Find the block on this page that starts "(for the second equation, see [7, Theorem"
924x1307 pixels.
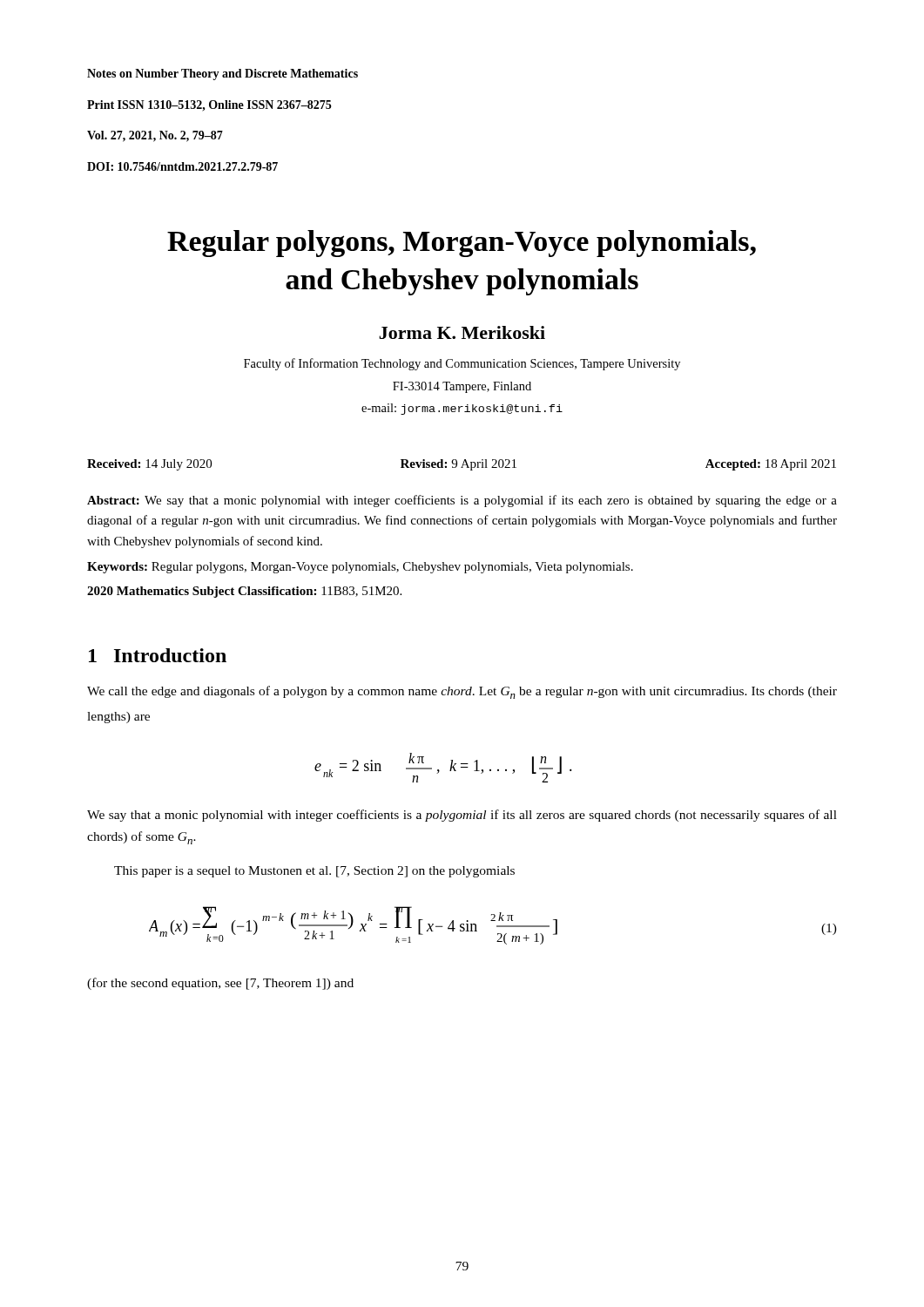coord(220,983)
